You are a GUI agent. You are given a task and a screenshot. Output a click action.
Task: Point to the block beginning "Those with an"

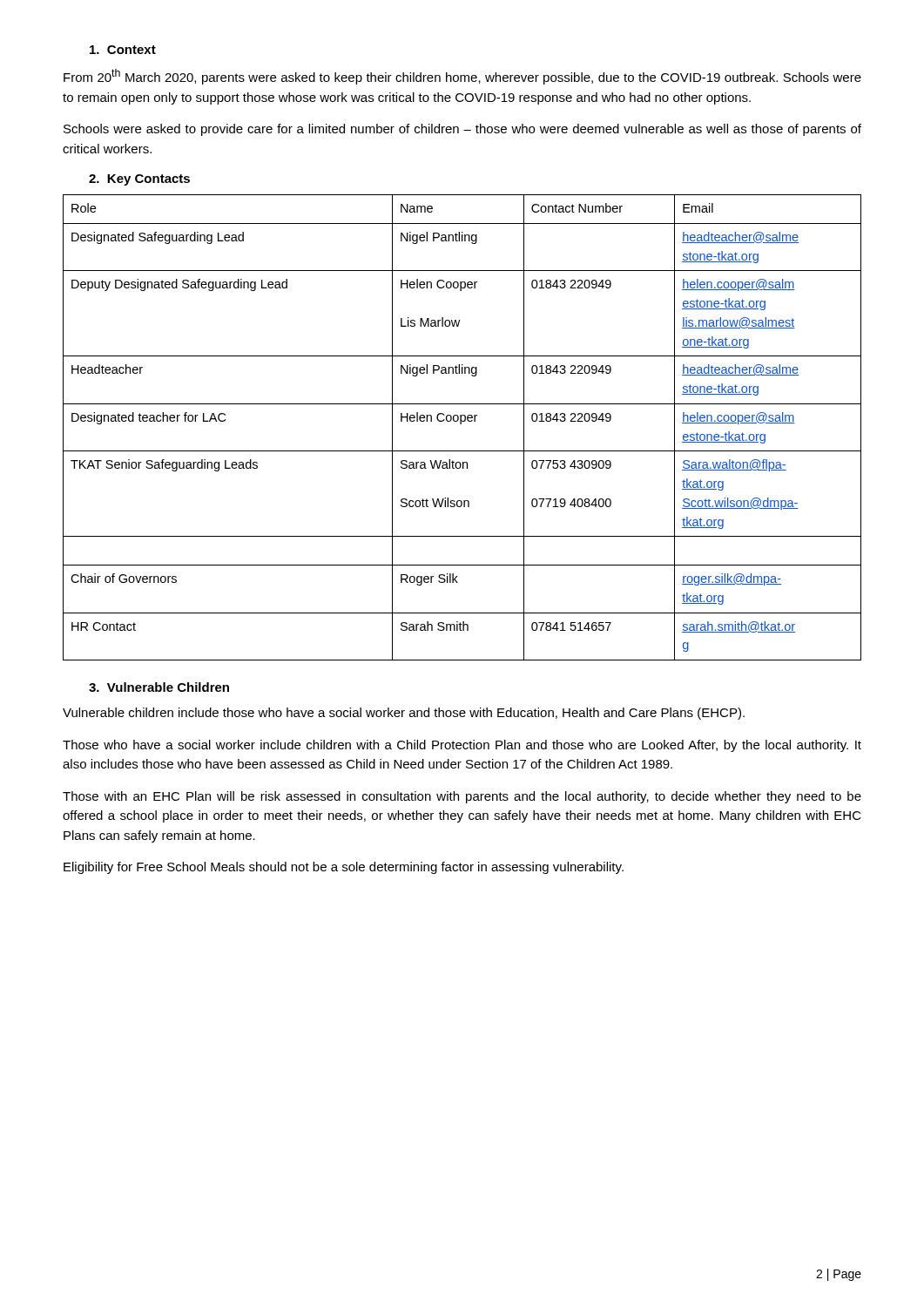coord(462,815)
